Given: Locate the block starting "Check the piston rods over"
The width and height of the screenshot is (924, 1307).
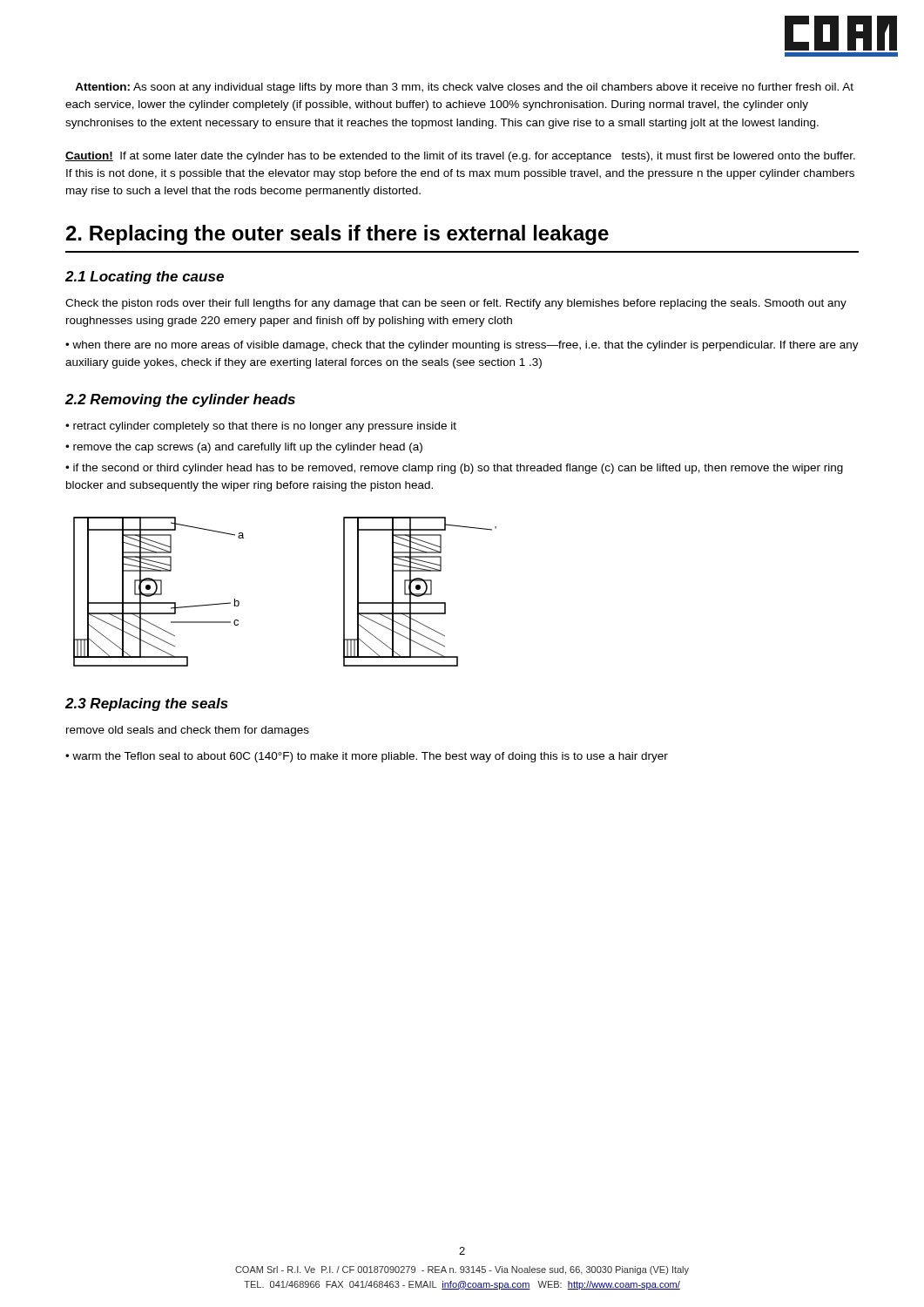Looking at the screenshot, I should (x=456, y=311).
